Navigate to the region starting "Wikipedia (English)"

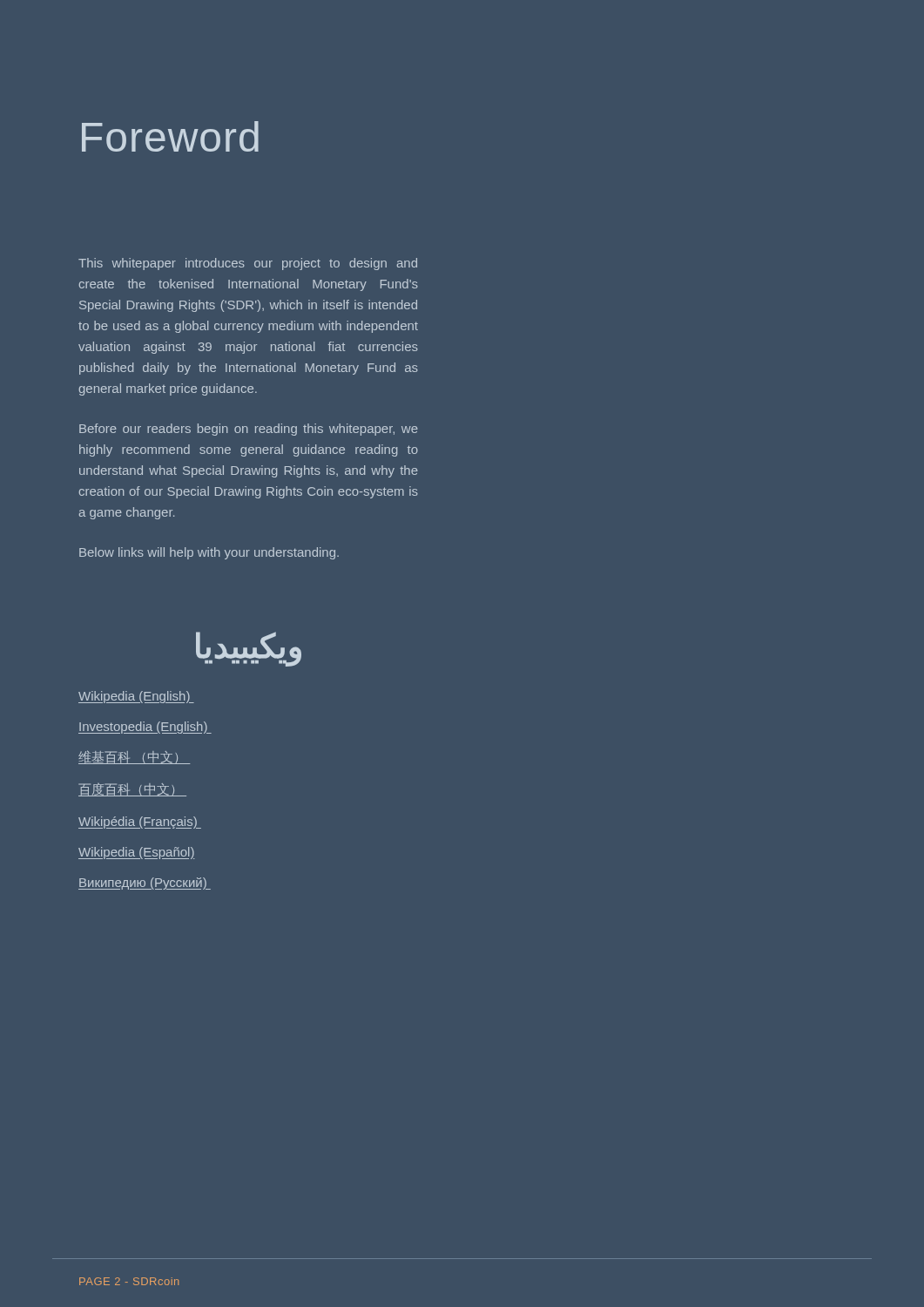point(136,697)
